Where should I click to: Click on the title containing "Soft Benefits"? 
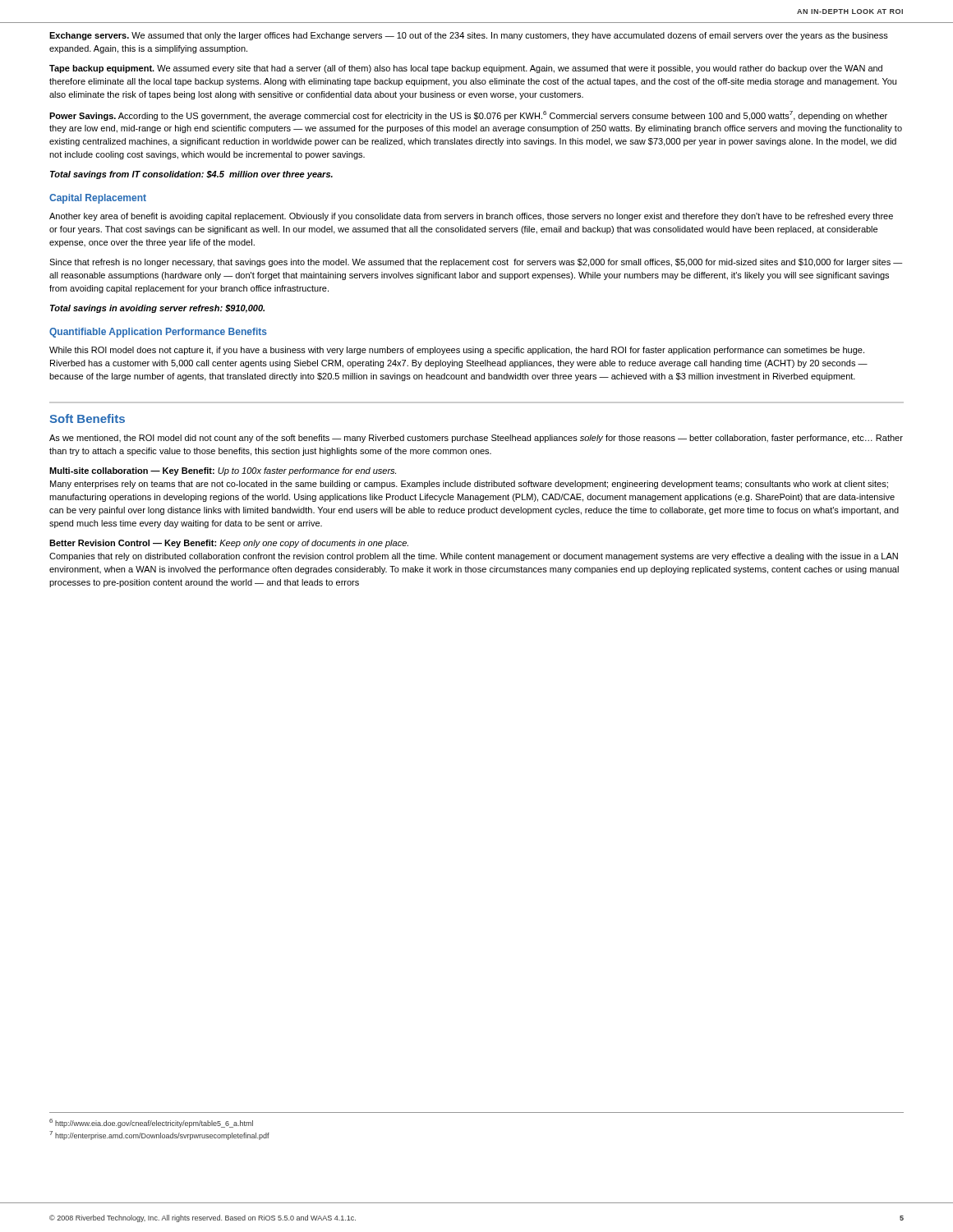(x=476, y=414)
